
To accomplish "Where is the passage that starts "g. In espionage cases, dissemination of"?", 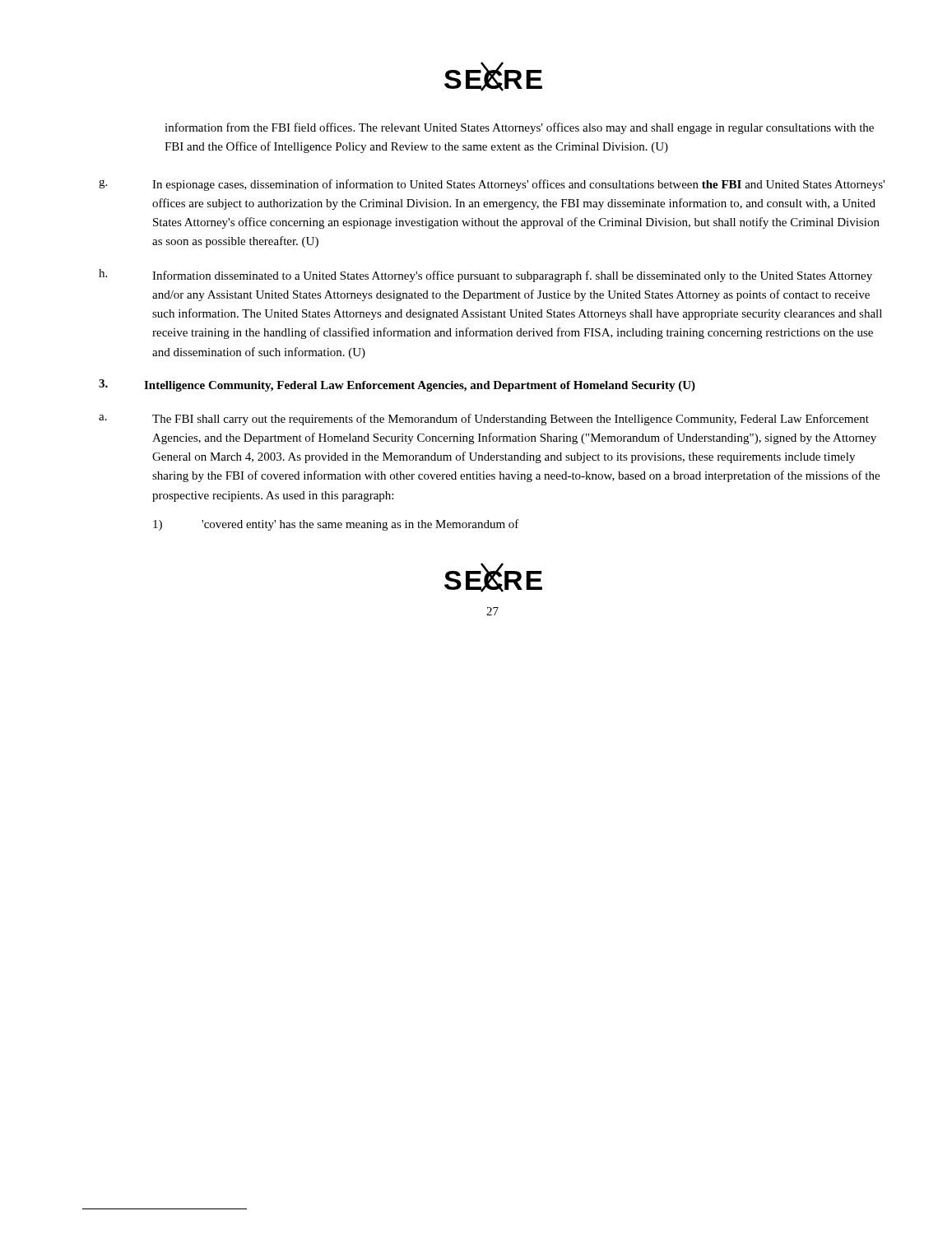I will 492,213.
